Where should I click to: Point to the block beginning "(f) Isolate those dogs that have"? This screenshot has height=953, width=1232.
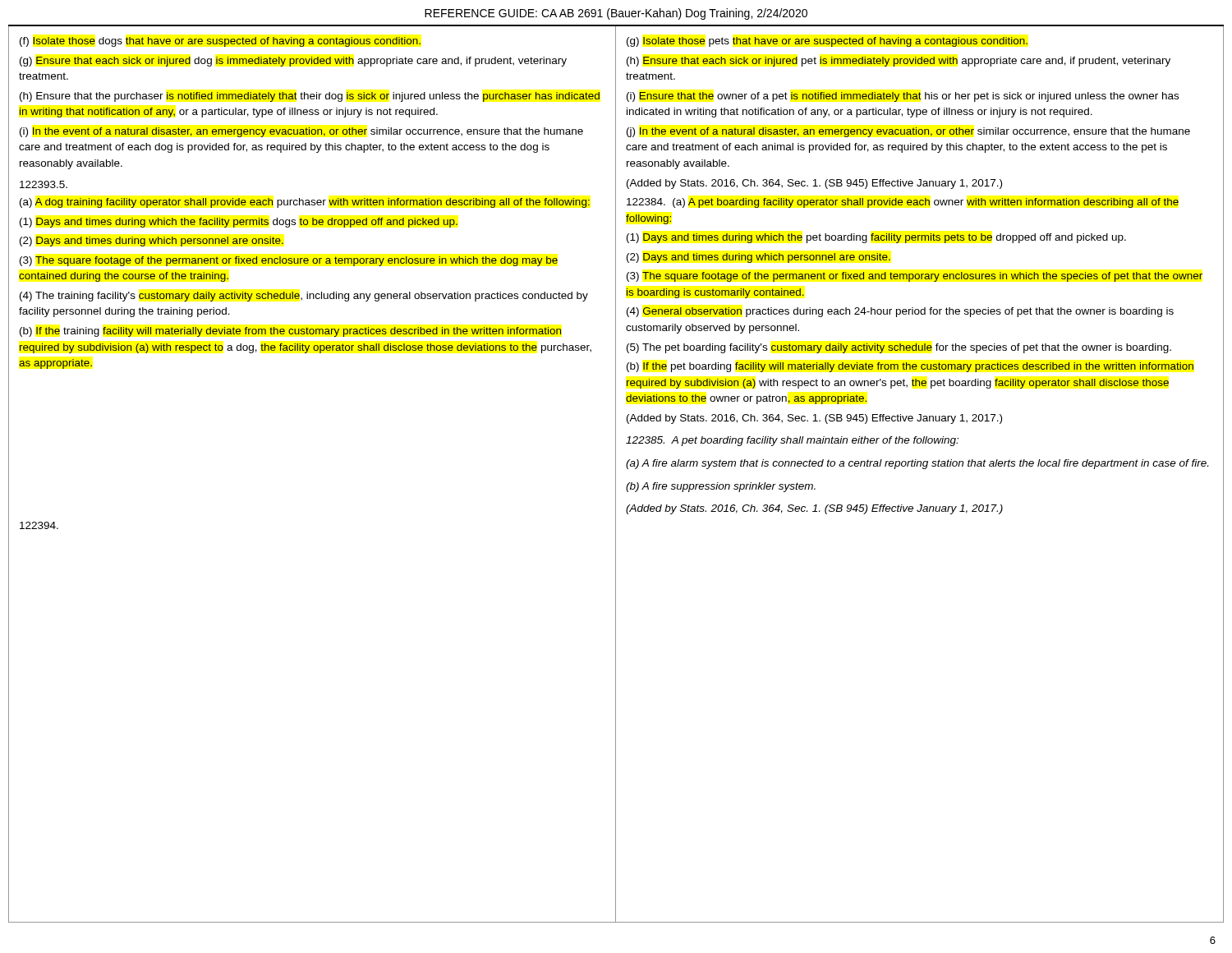312,282
